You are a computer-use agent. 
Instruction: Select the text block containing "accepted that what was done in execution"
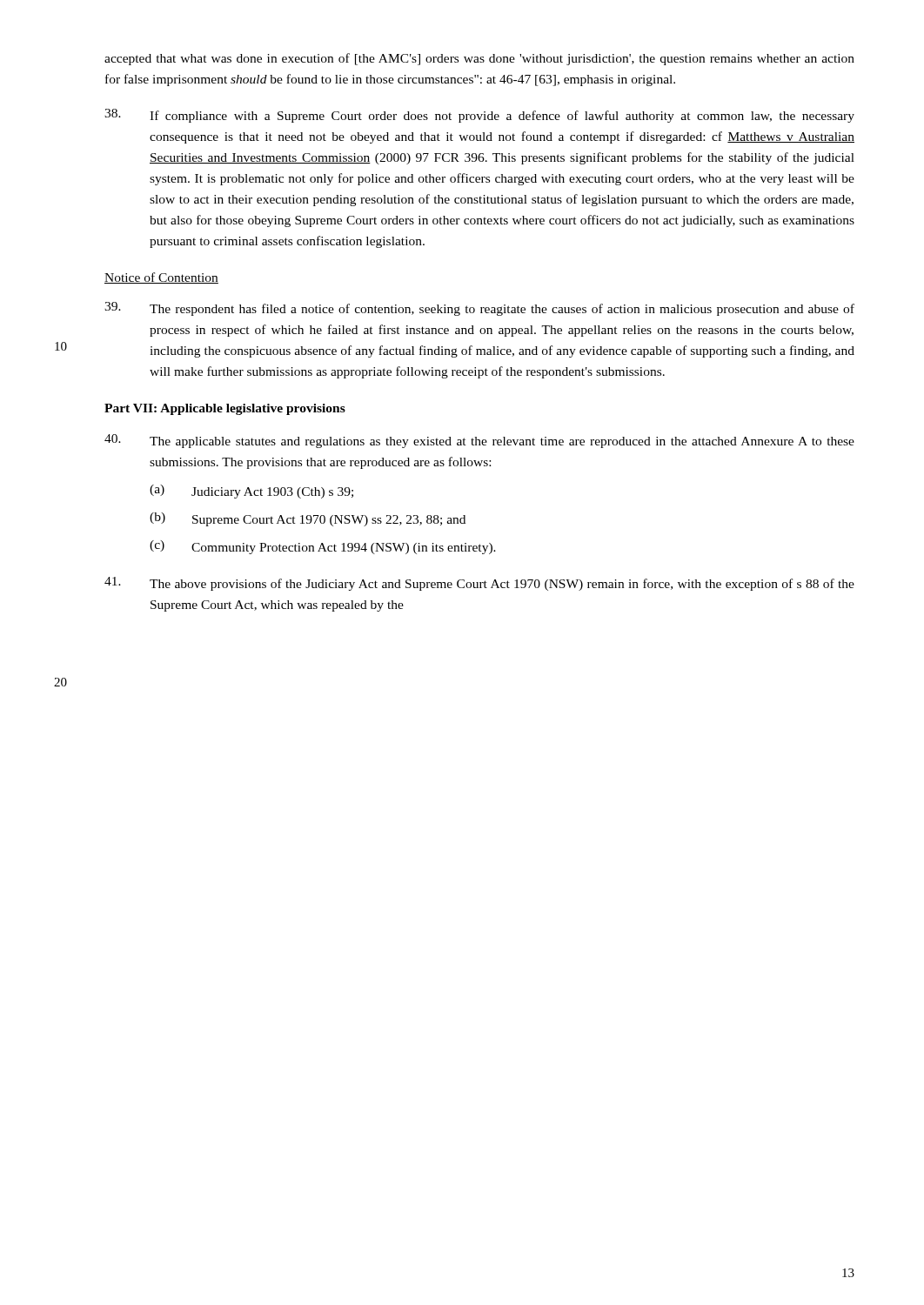click(x=479, y=68)
